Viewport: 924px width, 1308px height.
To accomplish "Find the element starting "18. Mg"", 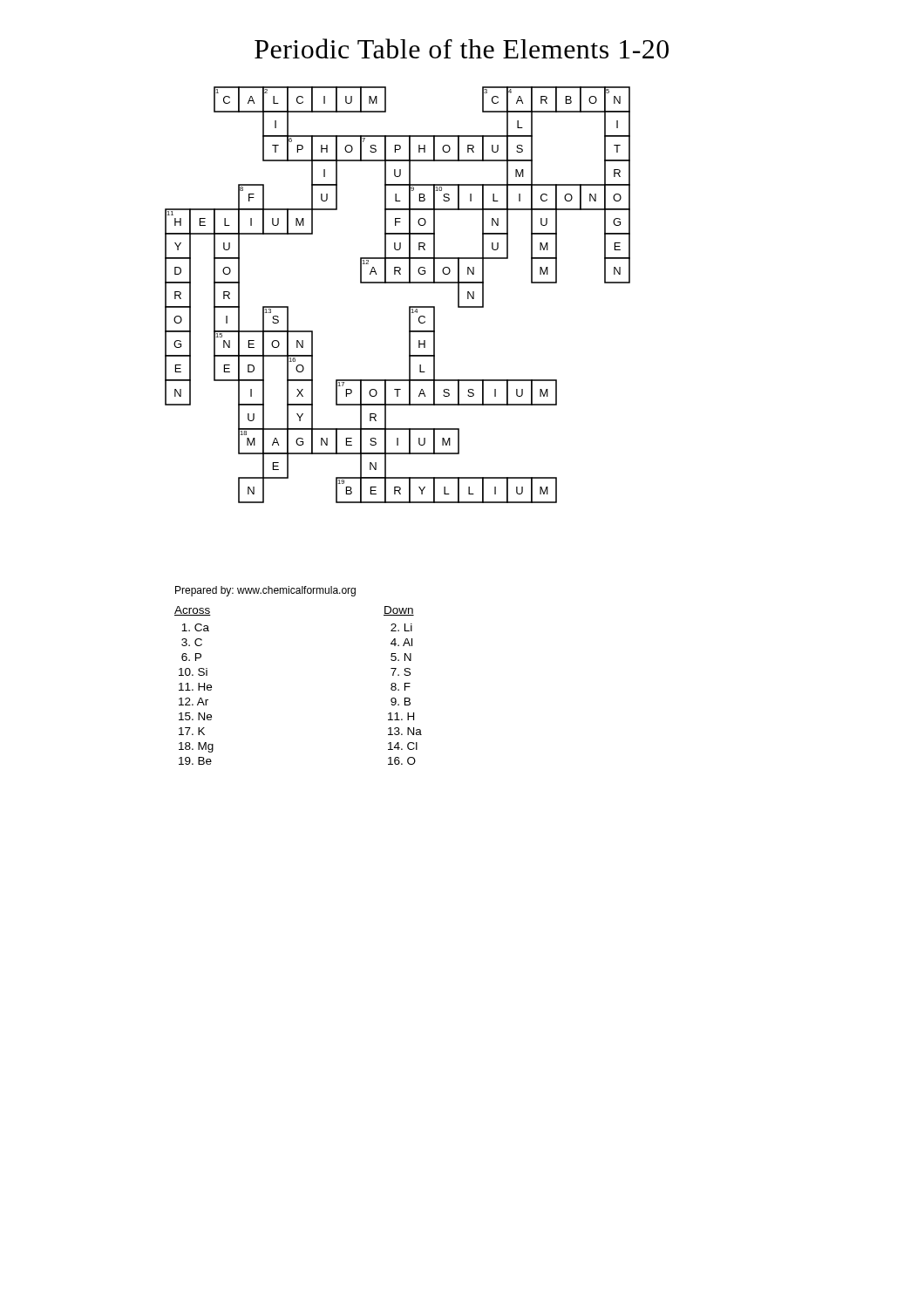I will (x=196, y=746).
